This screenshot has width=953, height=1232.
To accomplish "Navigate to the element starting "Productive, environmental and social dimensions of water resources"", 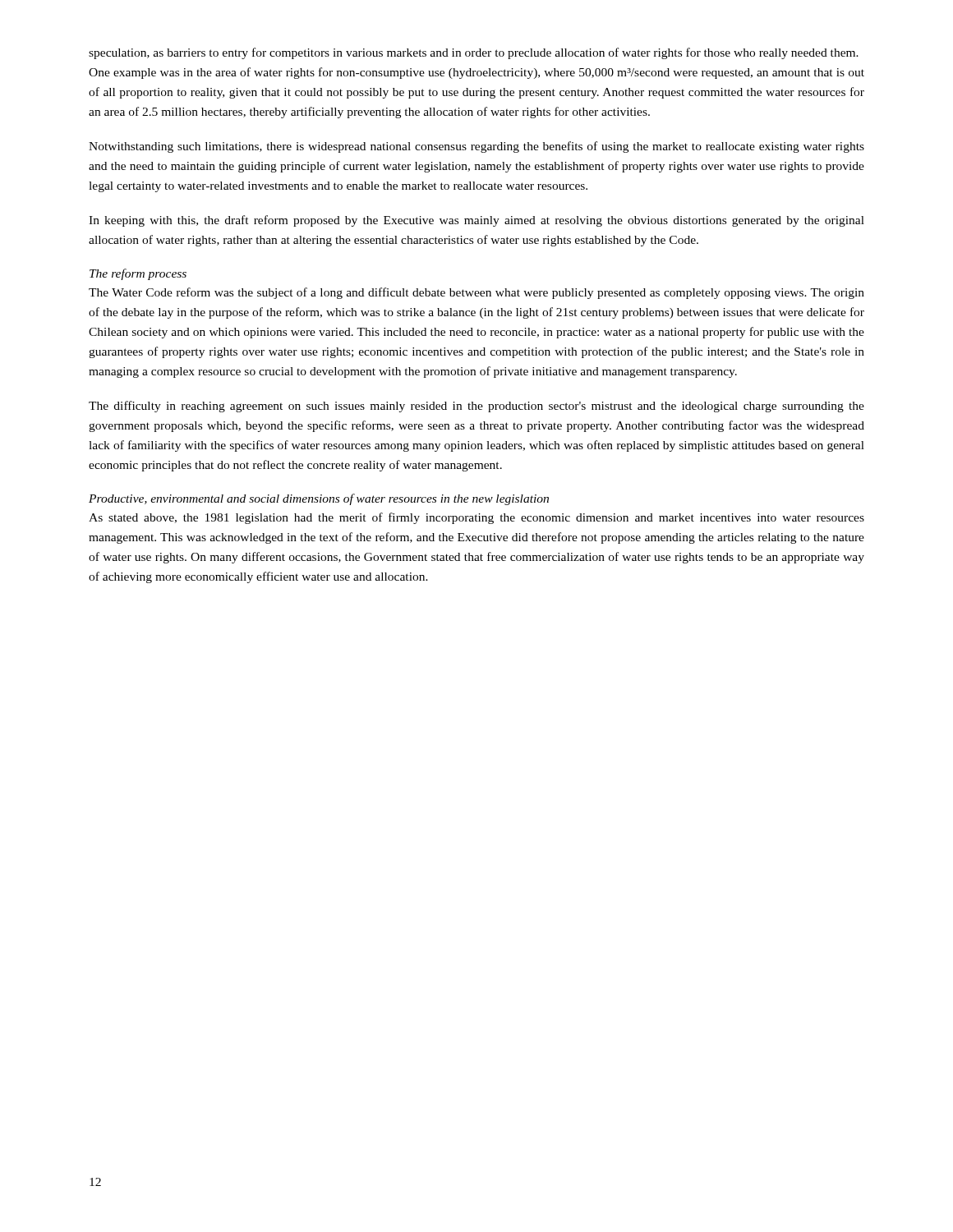I will [x=319, y=498].
